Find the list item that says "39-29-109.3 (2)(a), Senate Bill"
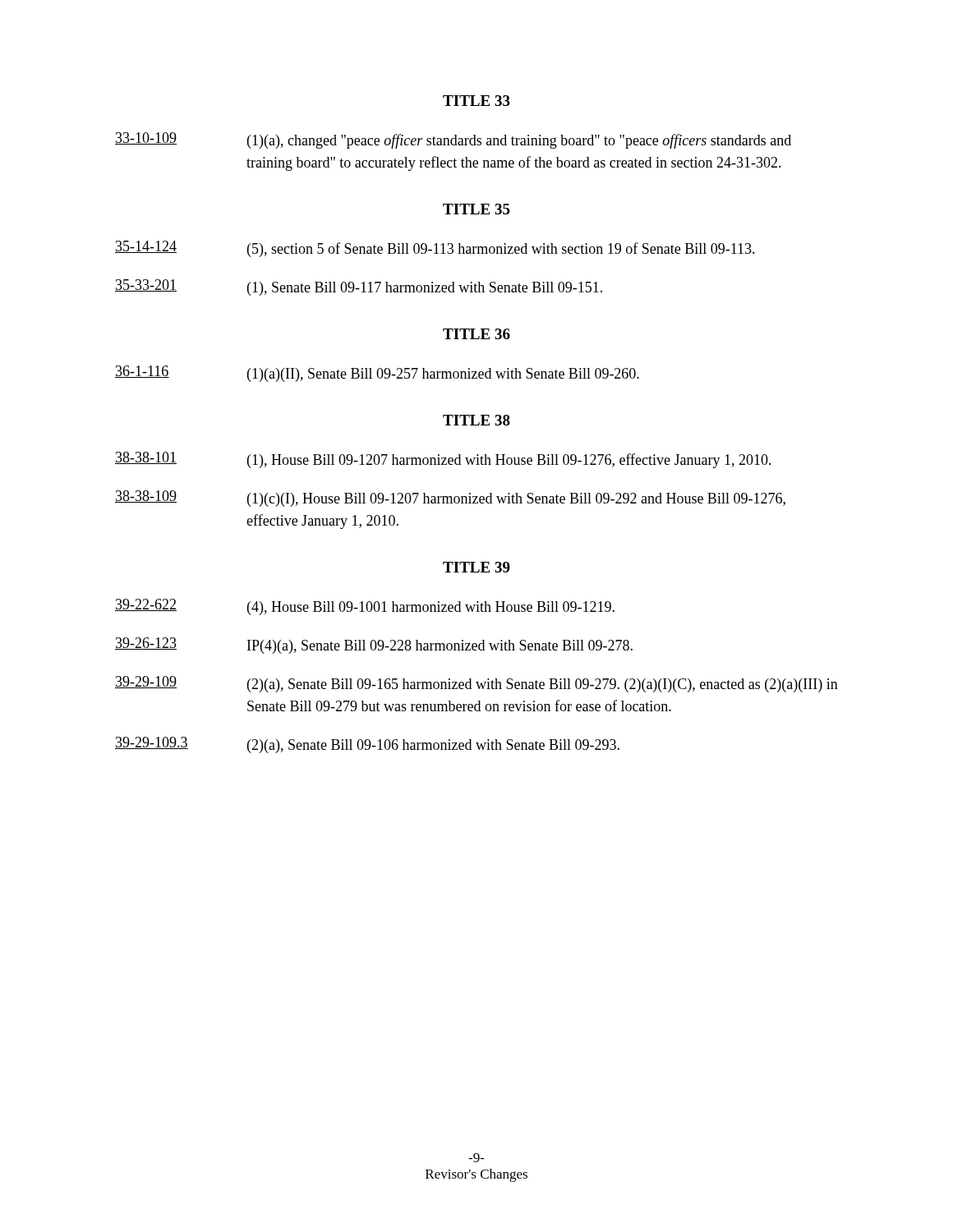The width and height of the screenshot is (953, 1232). [476, 745]
